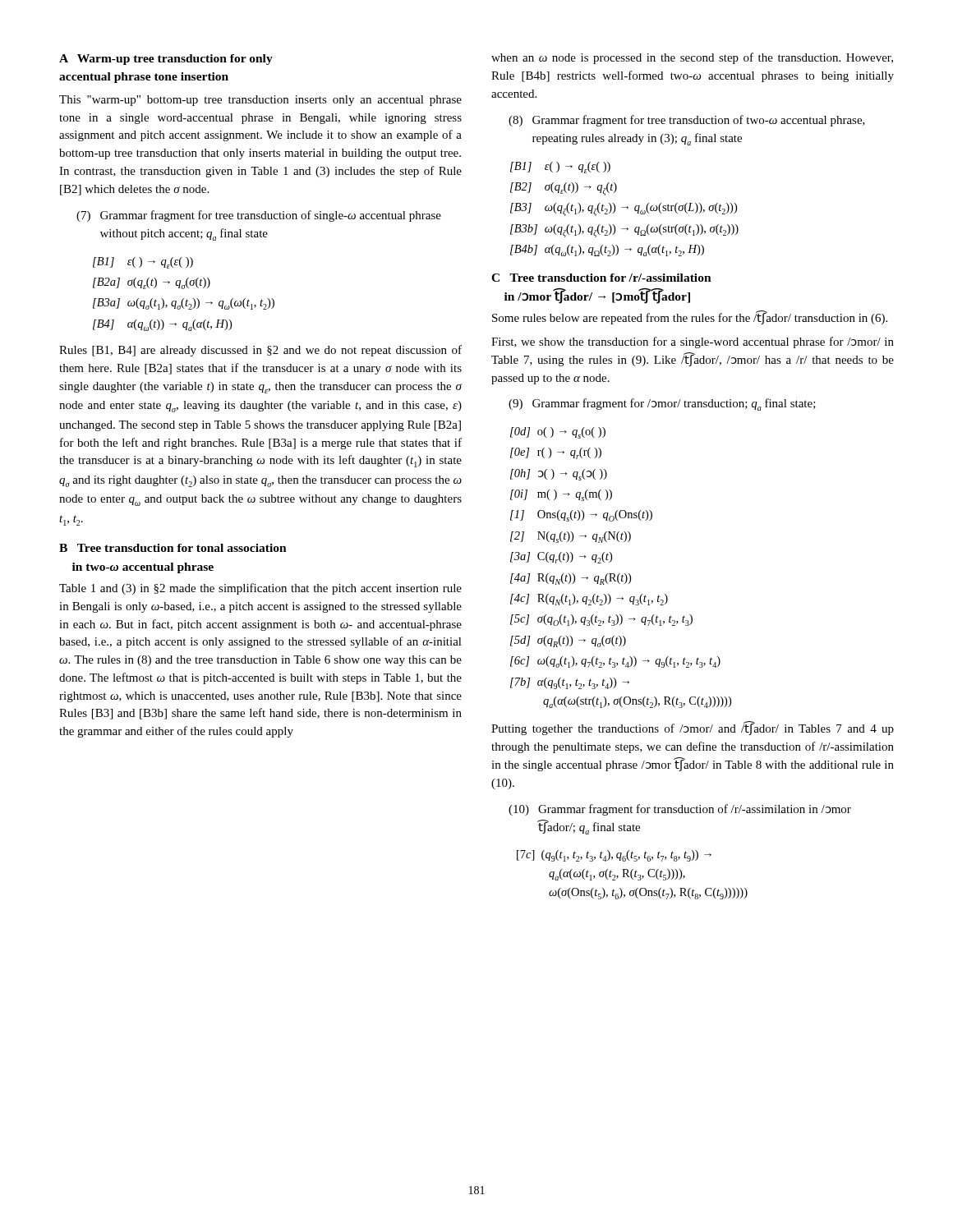The width and height of the screenshot is (953, 1232).
Task: Select the list item with the text "(9) Grammar fragment for /ɔmor/ transduction; qa"
Action: tap(662, 405)
